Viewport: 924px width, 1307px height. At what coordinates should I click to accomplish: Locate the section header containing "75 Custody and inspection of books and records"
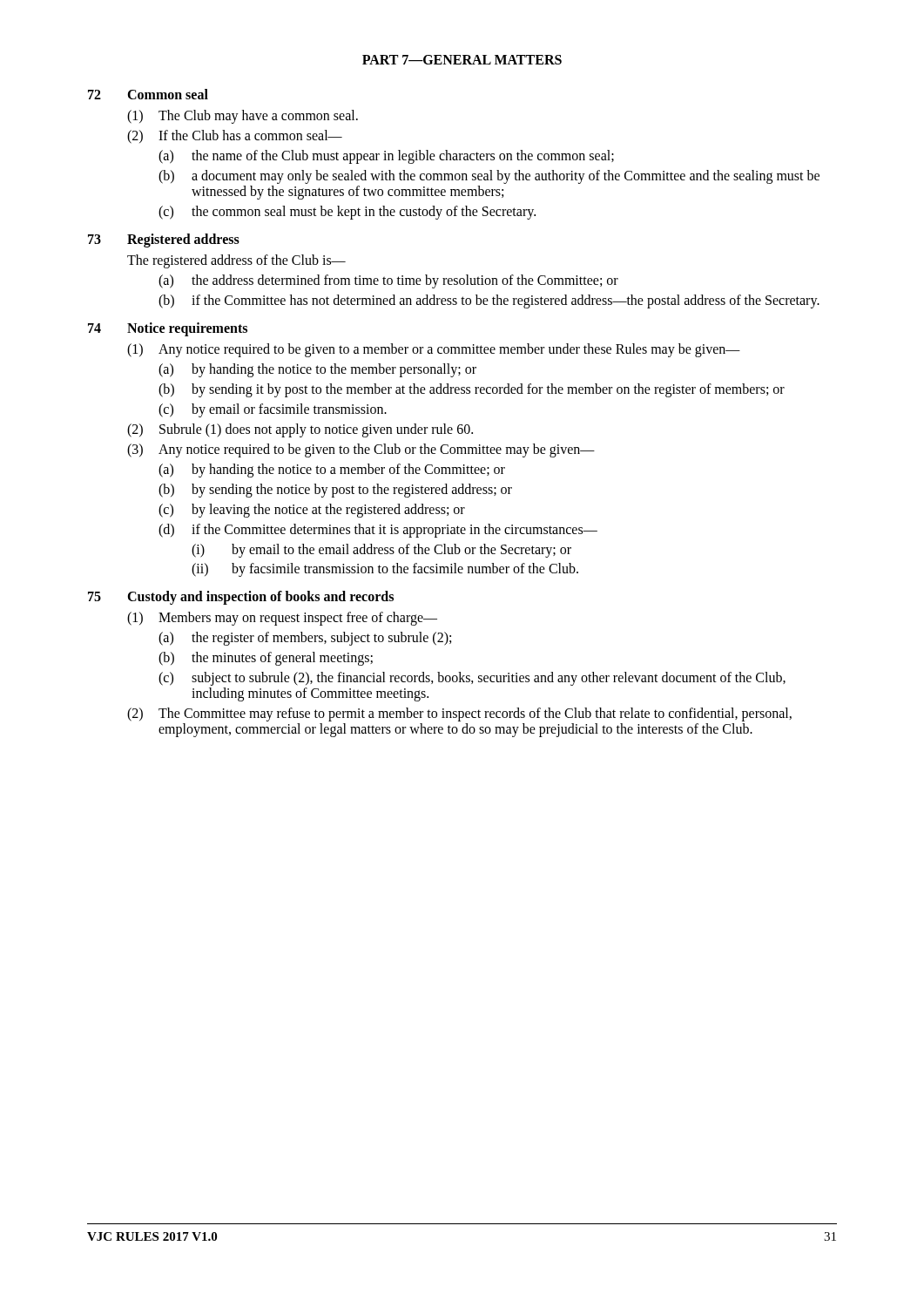tap(241, 597)
